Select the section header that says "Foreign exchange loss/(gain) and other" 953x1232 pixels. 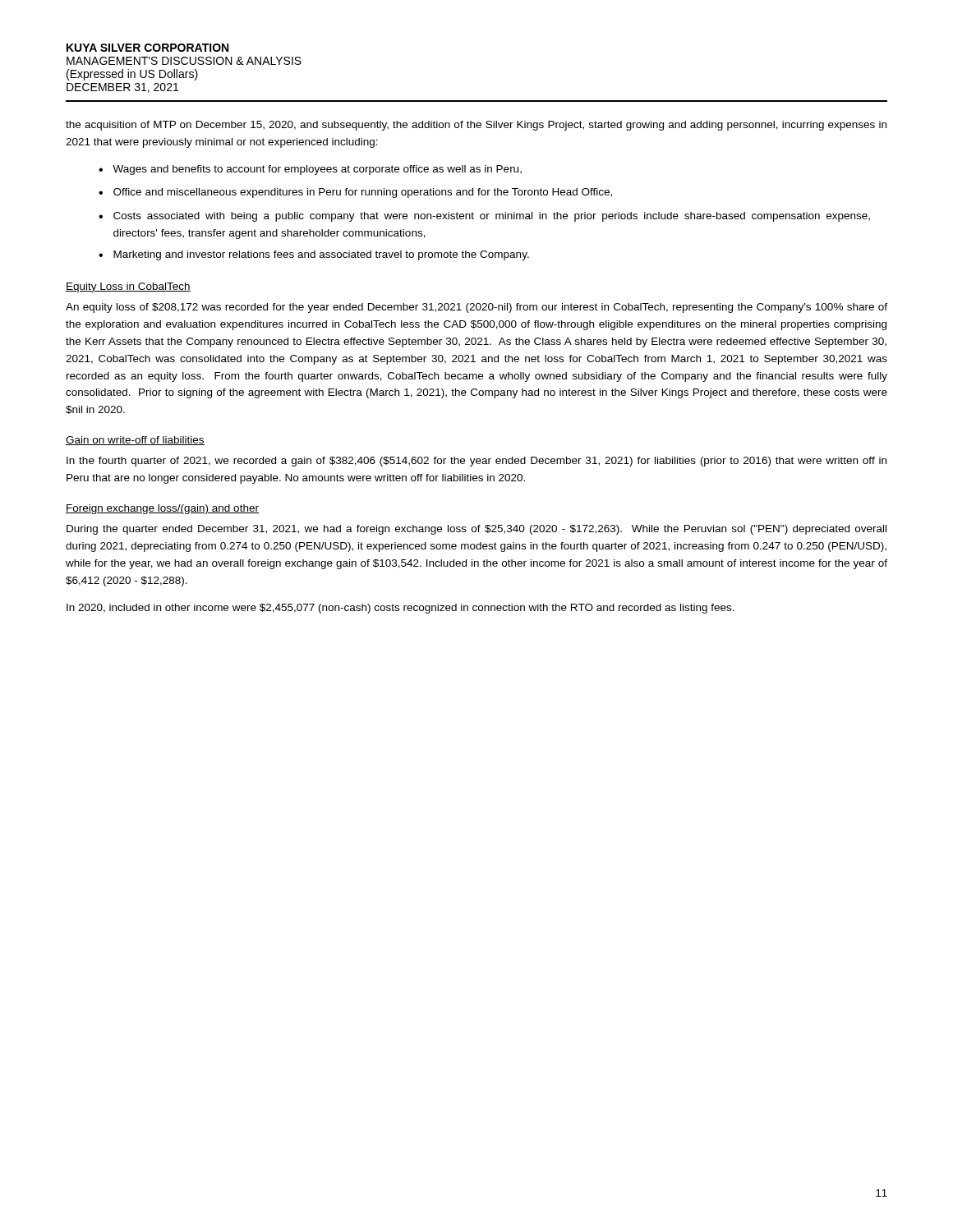click(x=162, y=508)
